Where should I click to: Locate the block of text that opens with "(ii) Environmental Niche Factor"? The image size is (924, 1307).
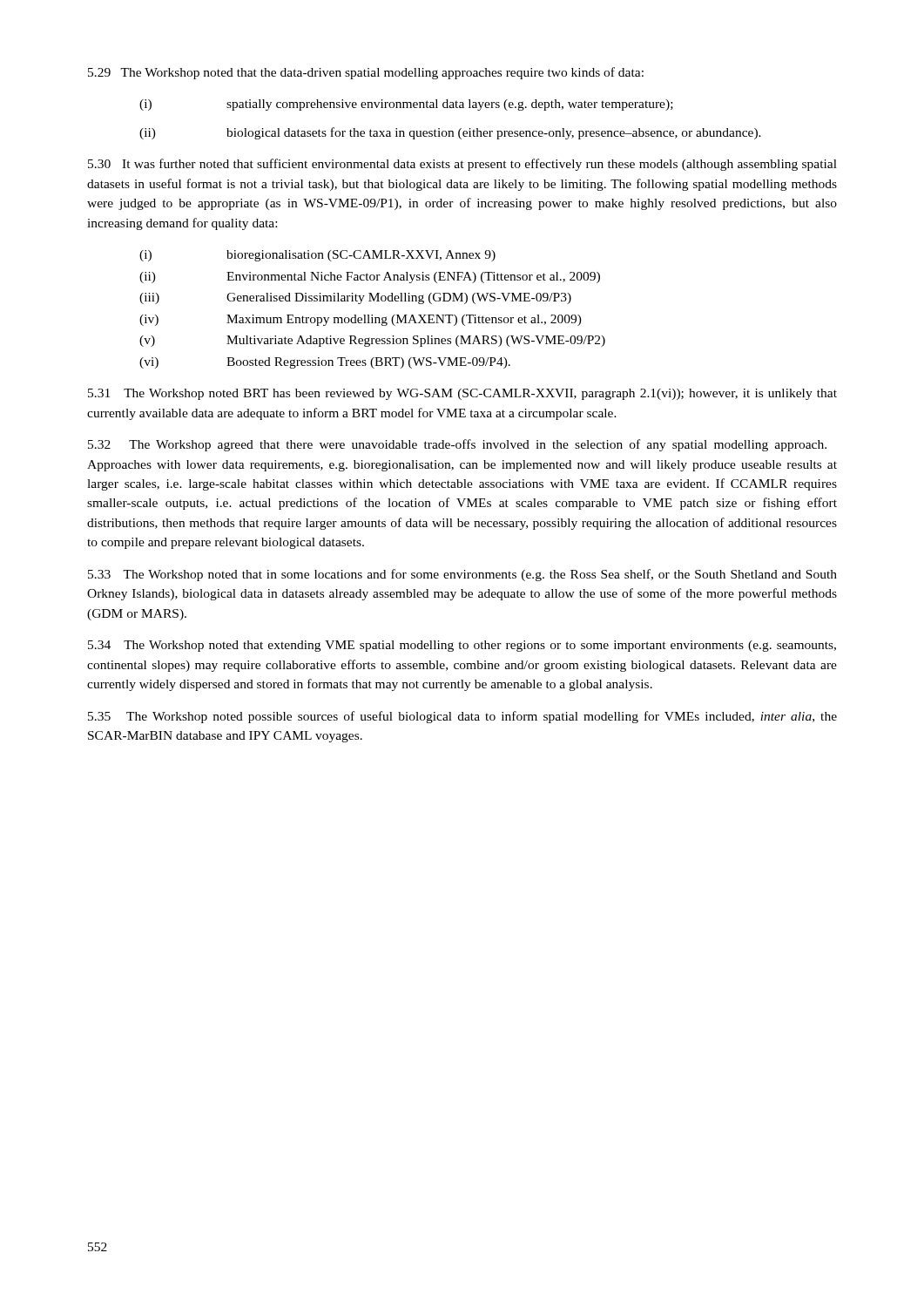462,276
